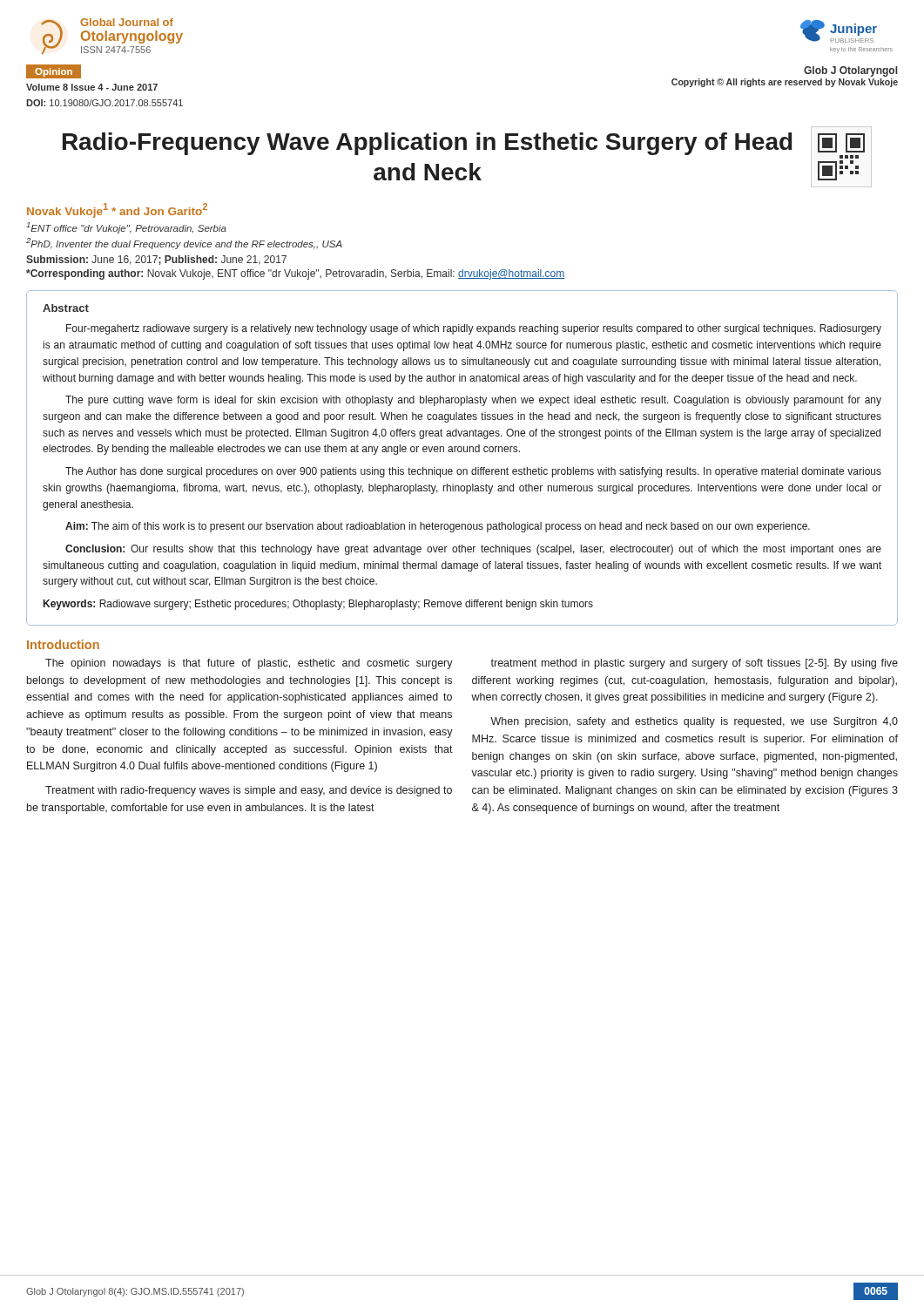The image size is (924, 1307).
Task: Where is the passage that starts "Submission: June 16,"?
Action: tap(157, 260)
